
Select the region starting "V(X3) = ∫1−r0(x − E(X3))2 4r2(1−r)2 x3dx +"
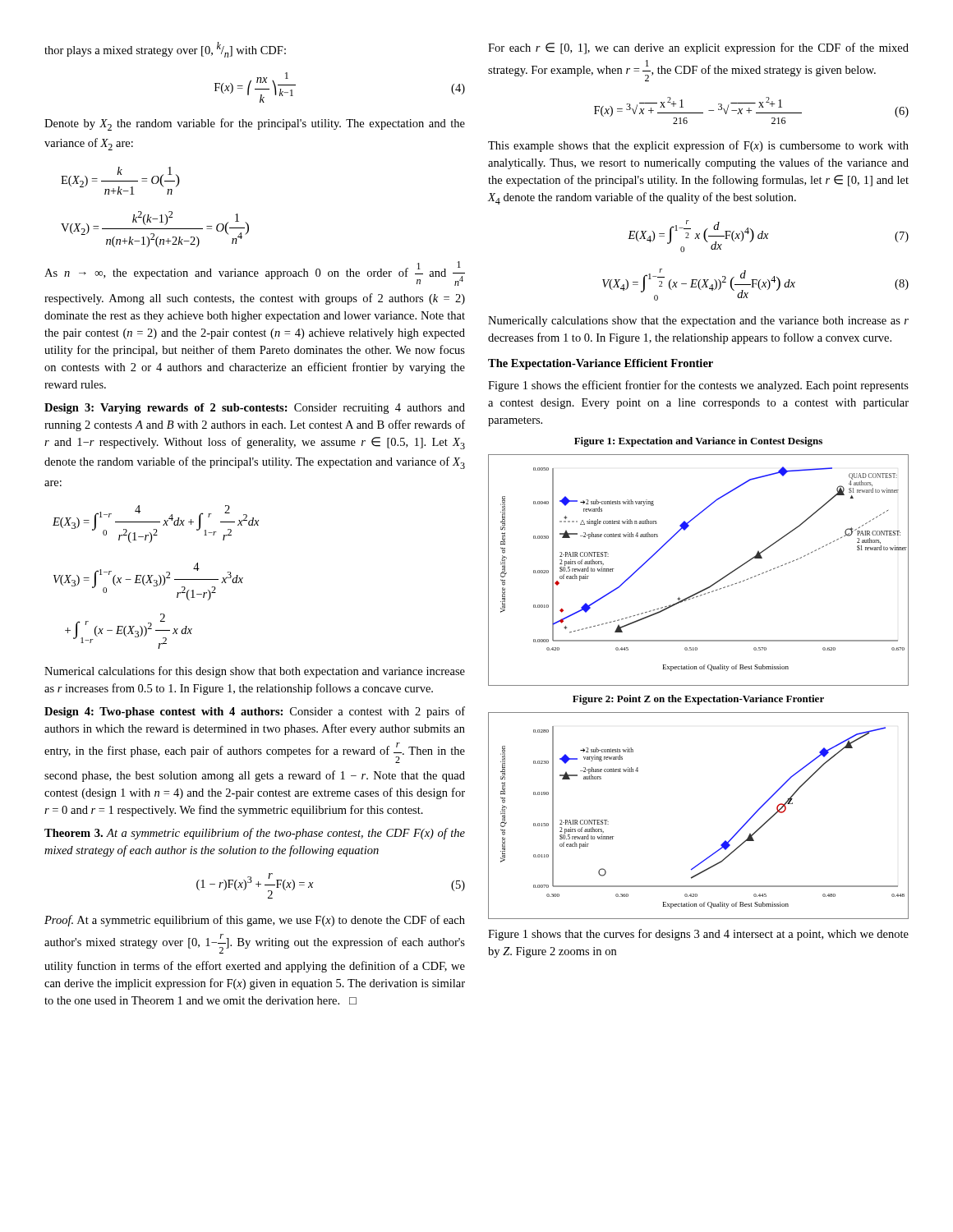pos(148,606)
